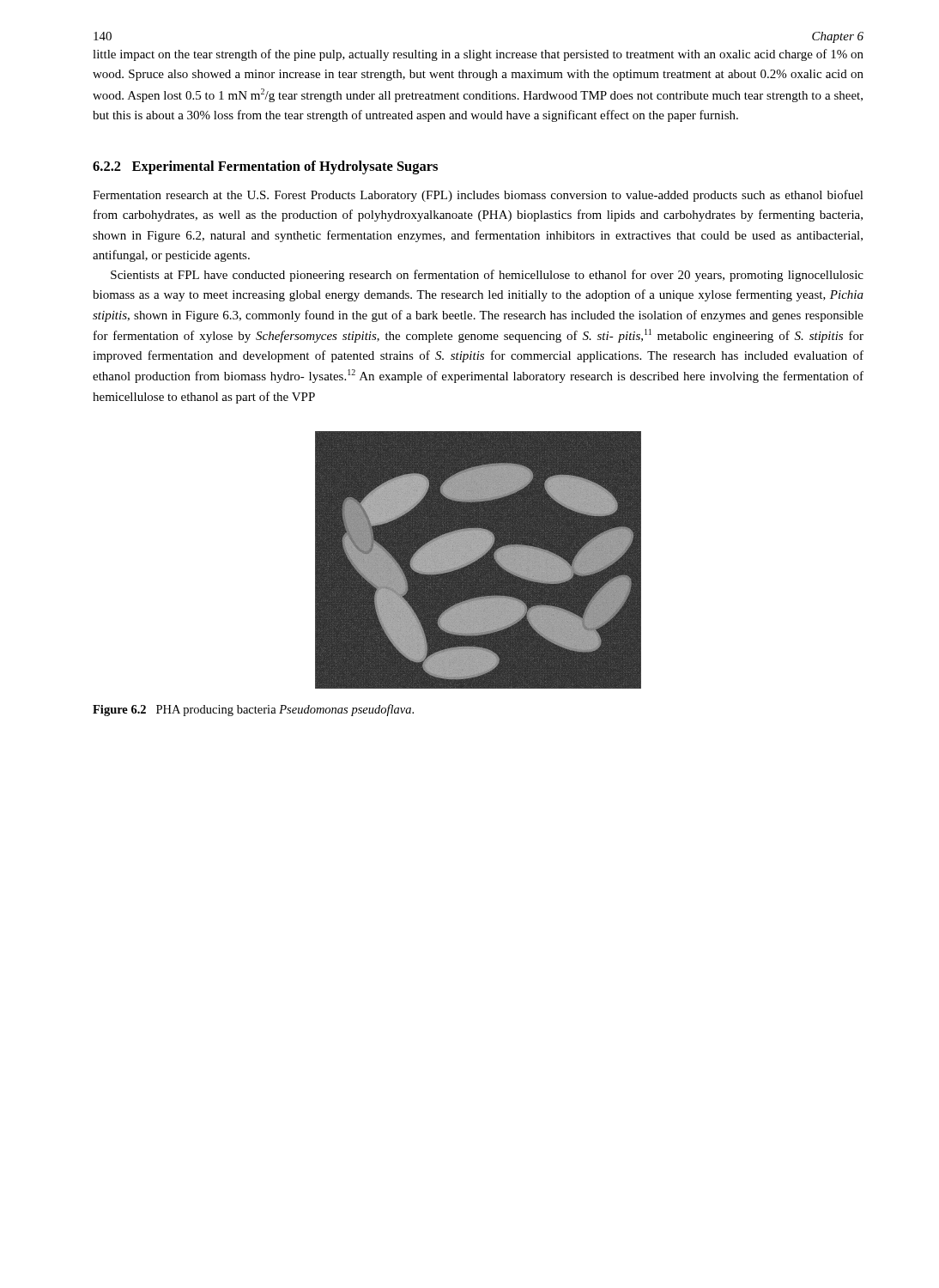The width and height of the screenshot is (939, 1288).
Task: Find "6.2.2 Experimental Fermentation of Hydrolysate Sugars" on this page
Action: point(265,166)
